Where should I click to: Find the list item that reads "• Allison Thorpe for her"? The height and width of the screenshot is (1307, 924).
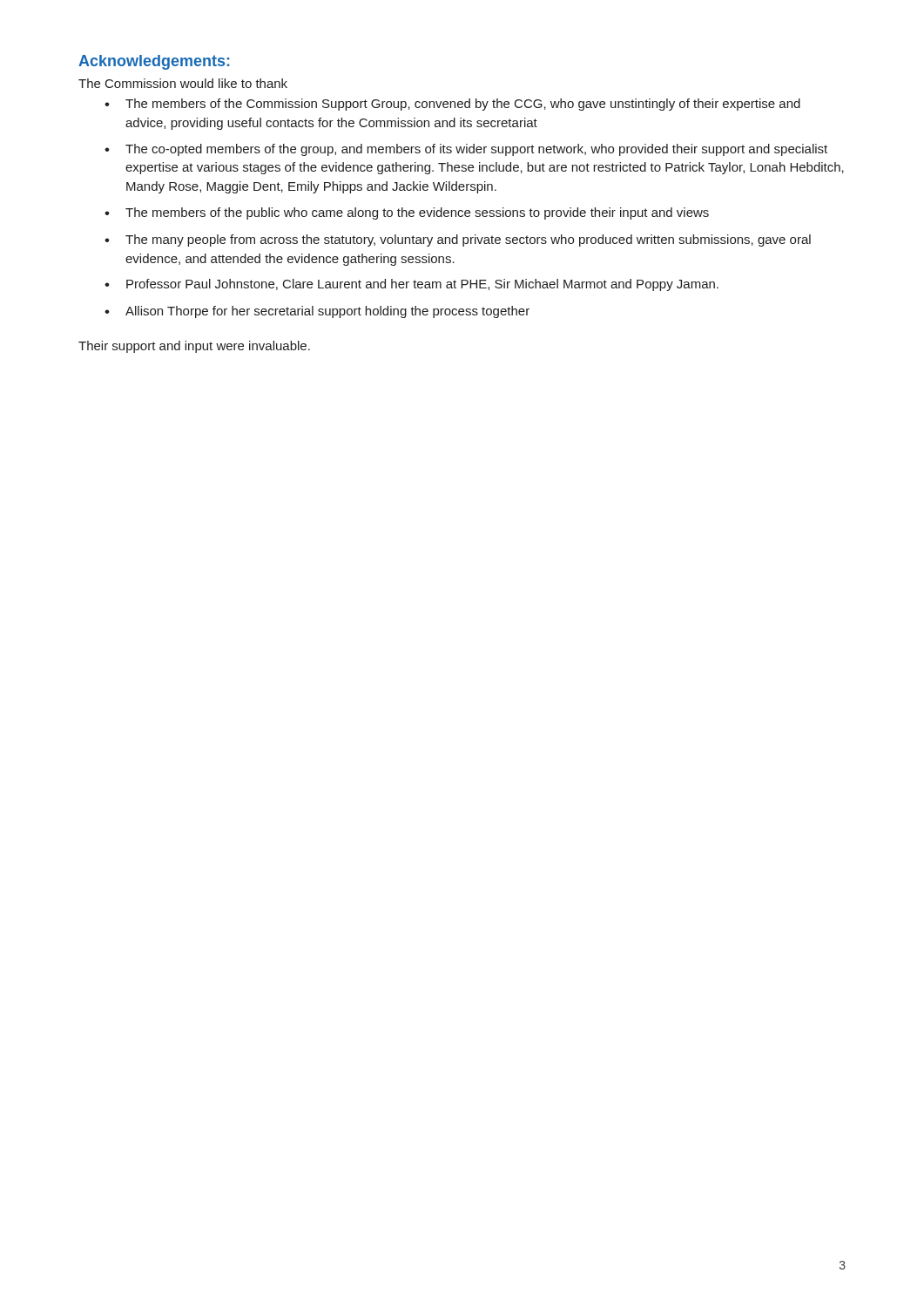[x=475, y=312]
